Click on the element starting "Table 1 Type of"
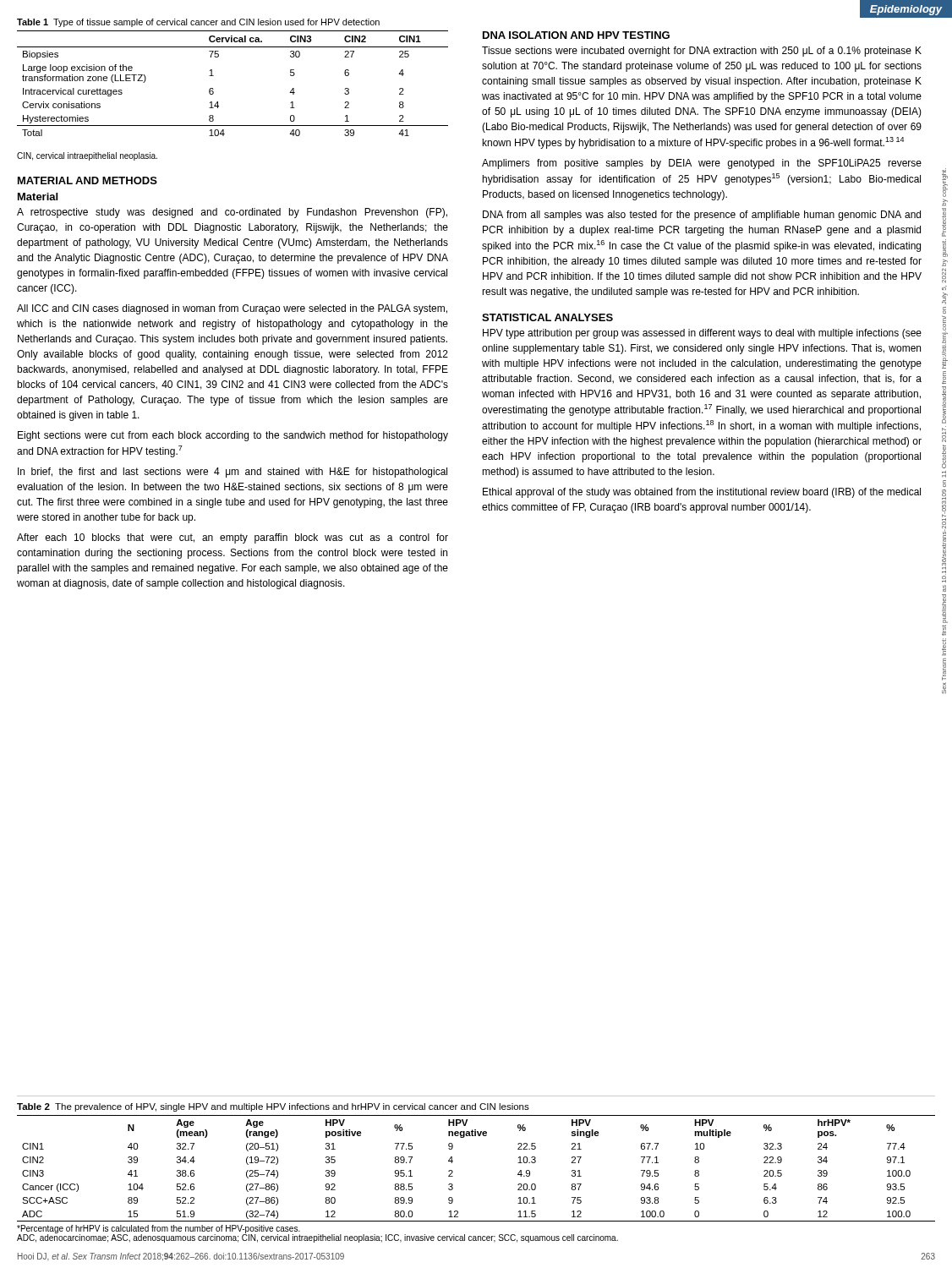Viewport: 952px width, 1268px height. (x=198, y=22)
